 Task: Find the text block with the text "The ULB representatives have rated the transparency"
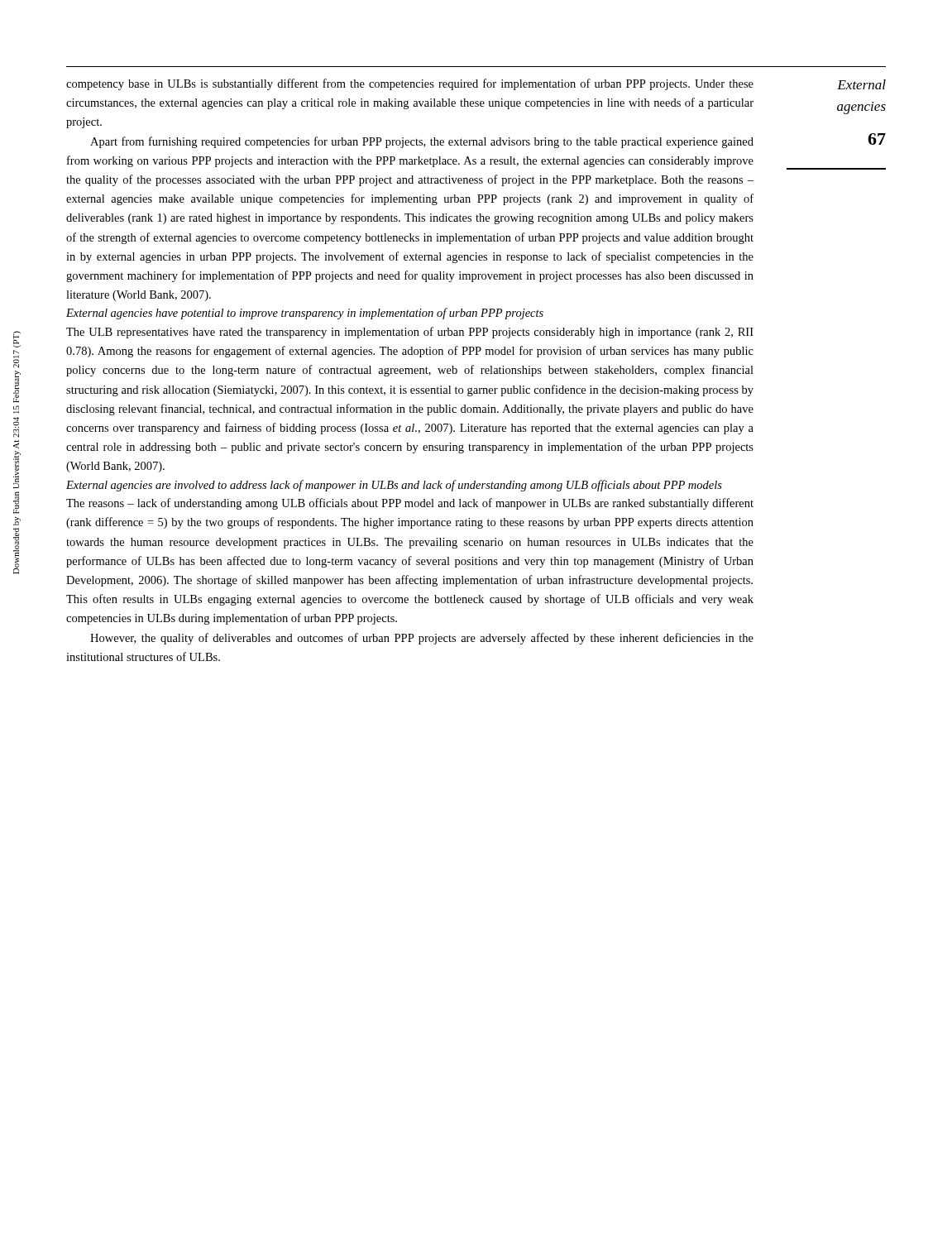click(410, 399)
